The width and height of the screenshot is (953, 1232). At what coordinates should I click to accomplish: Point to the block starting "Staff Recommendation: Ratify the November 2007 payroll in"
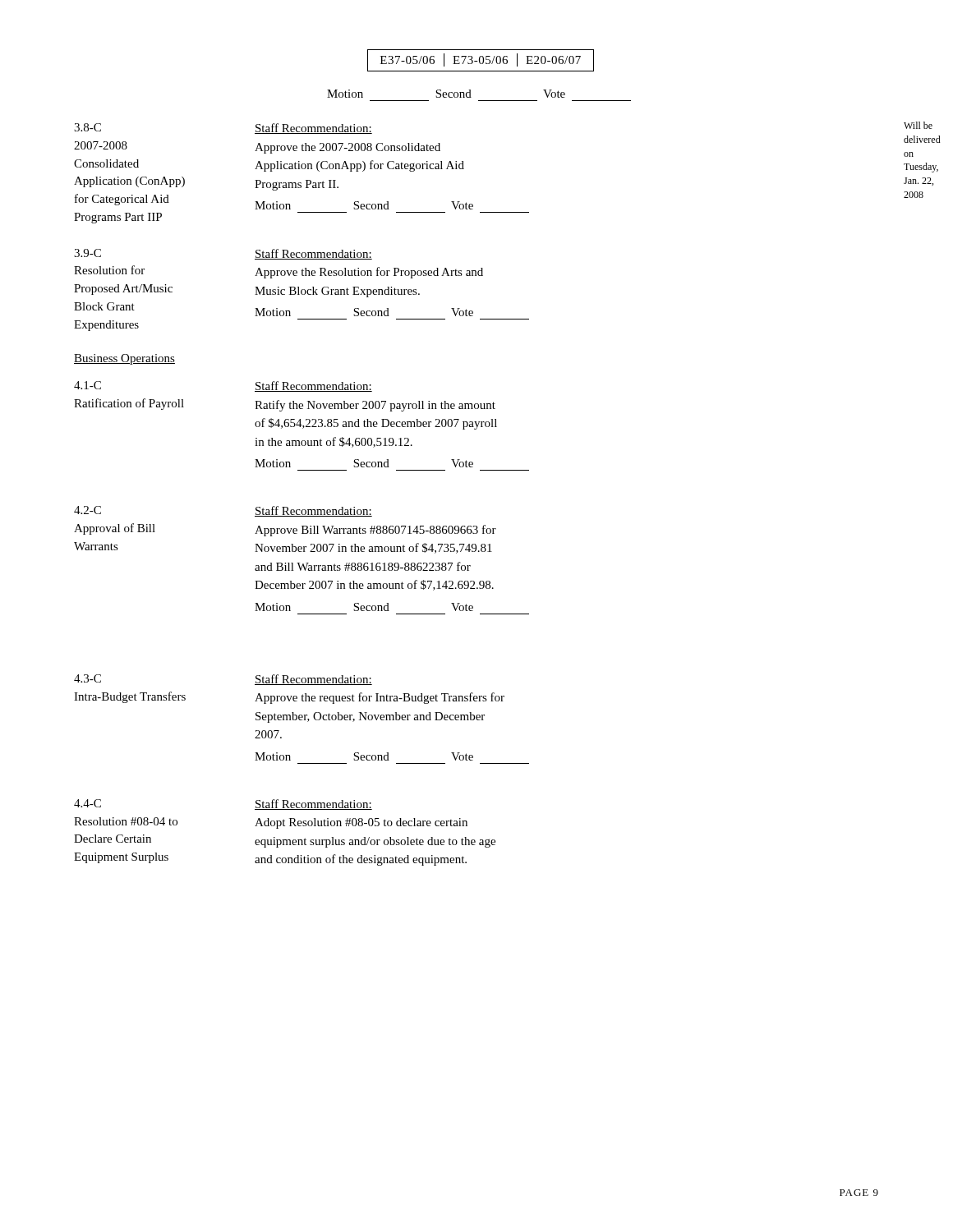tap(313, 386)
